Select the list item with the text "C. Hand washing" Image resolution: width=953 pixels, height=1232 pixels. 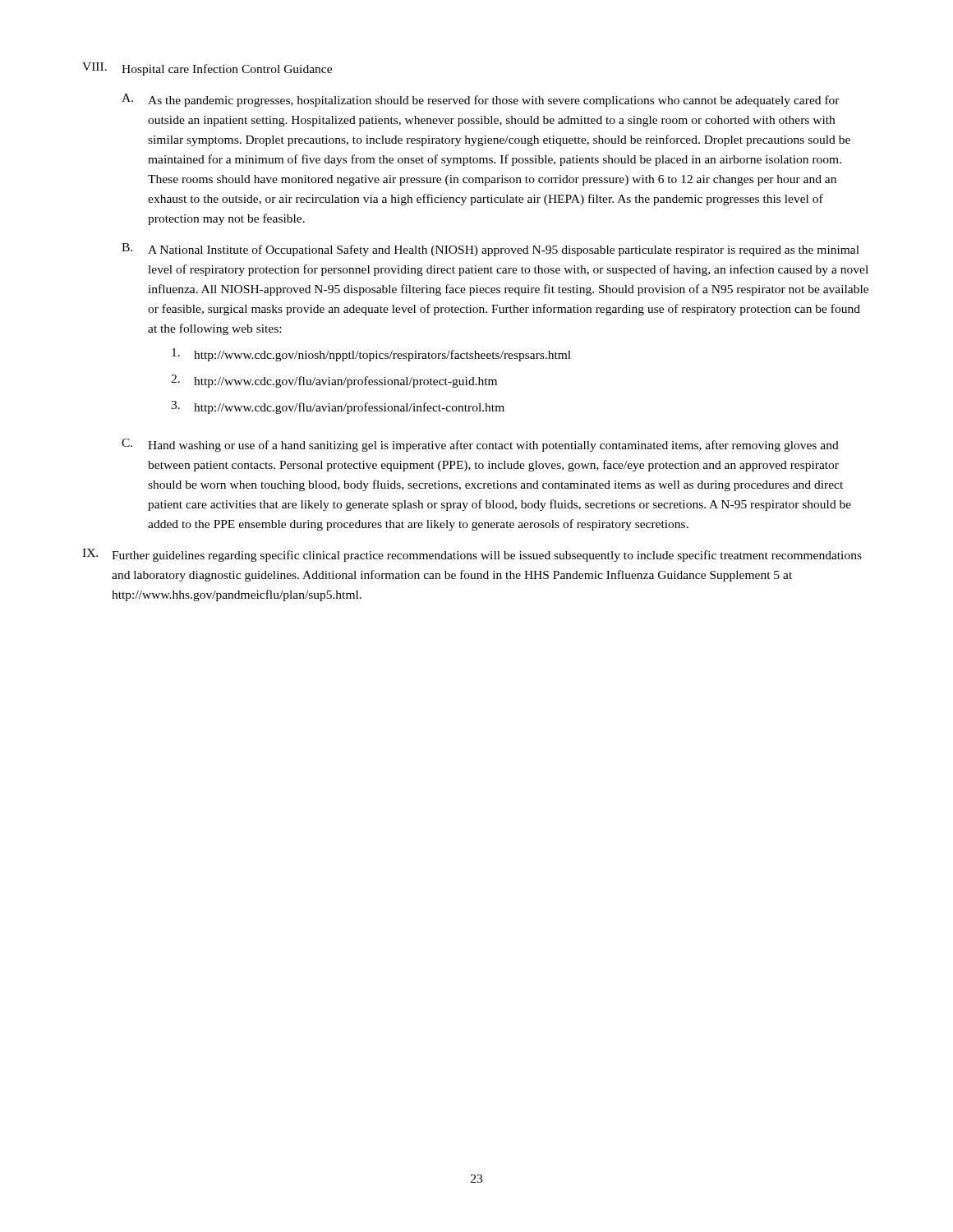coord(496,485)
